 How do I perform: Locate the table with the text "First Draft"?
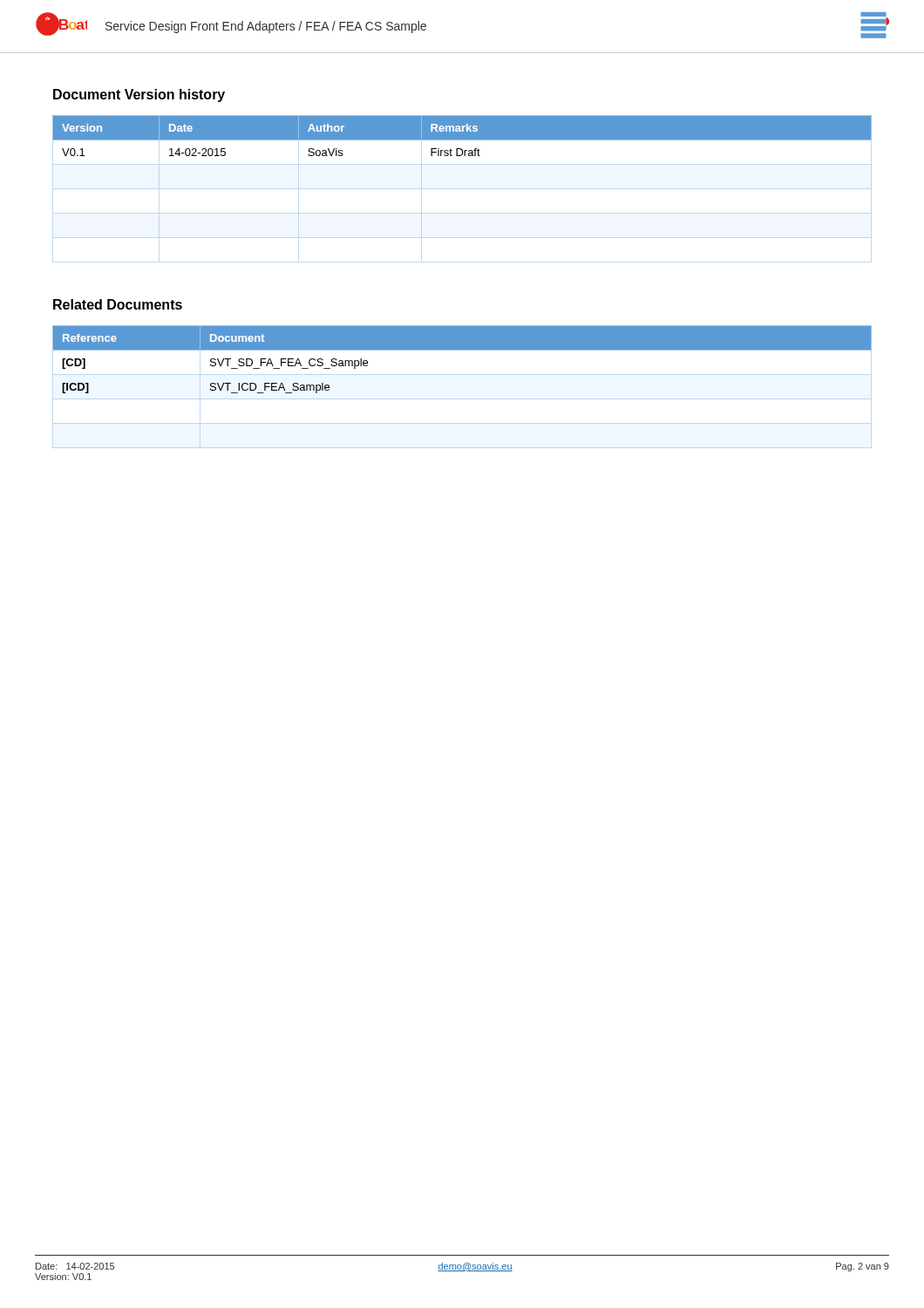tap(462, 189)
